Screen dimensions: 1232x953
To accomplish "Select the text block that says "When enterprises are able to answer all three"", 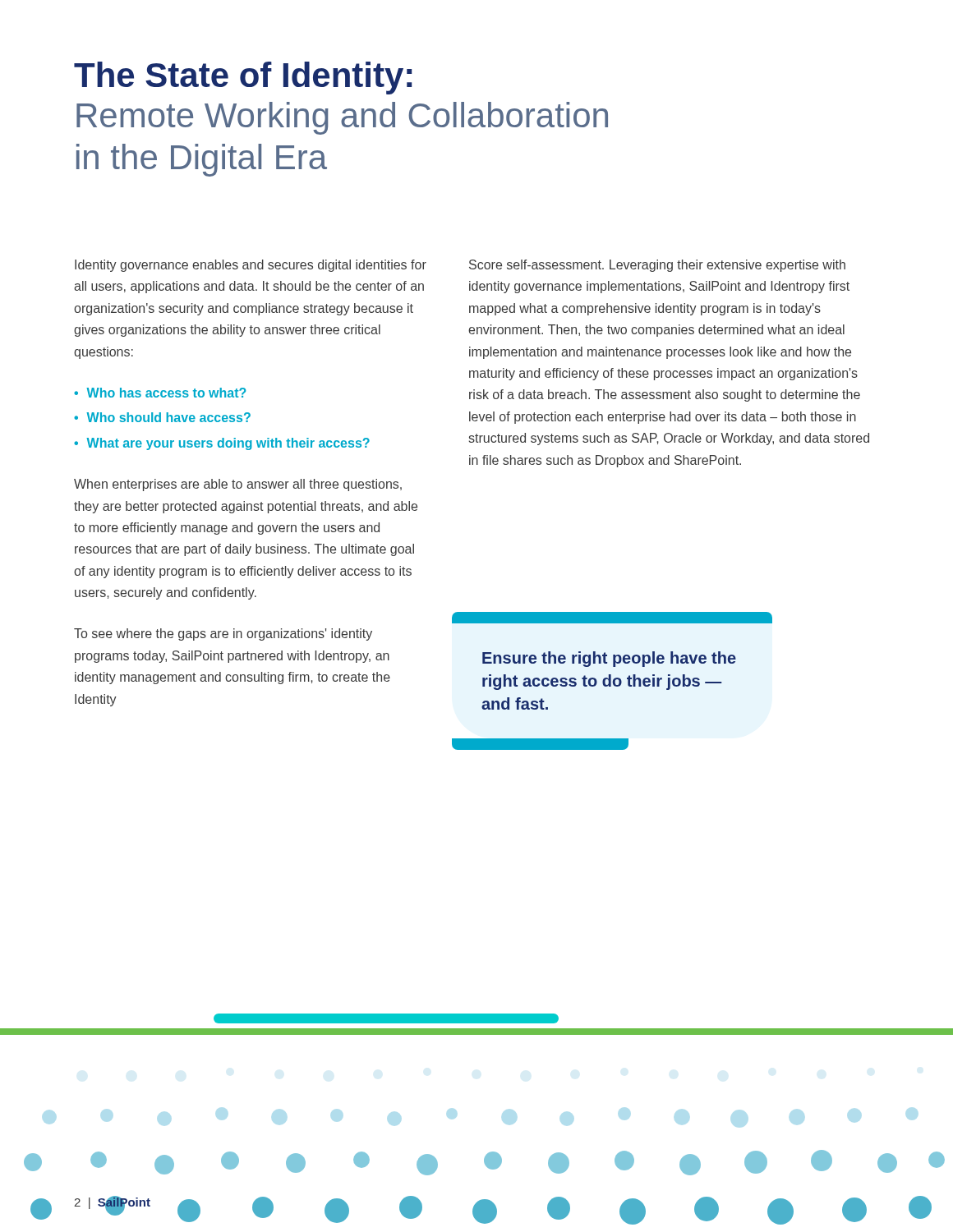I will click(246, 538).
